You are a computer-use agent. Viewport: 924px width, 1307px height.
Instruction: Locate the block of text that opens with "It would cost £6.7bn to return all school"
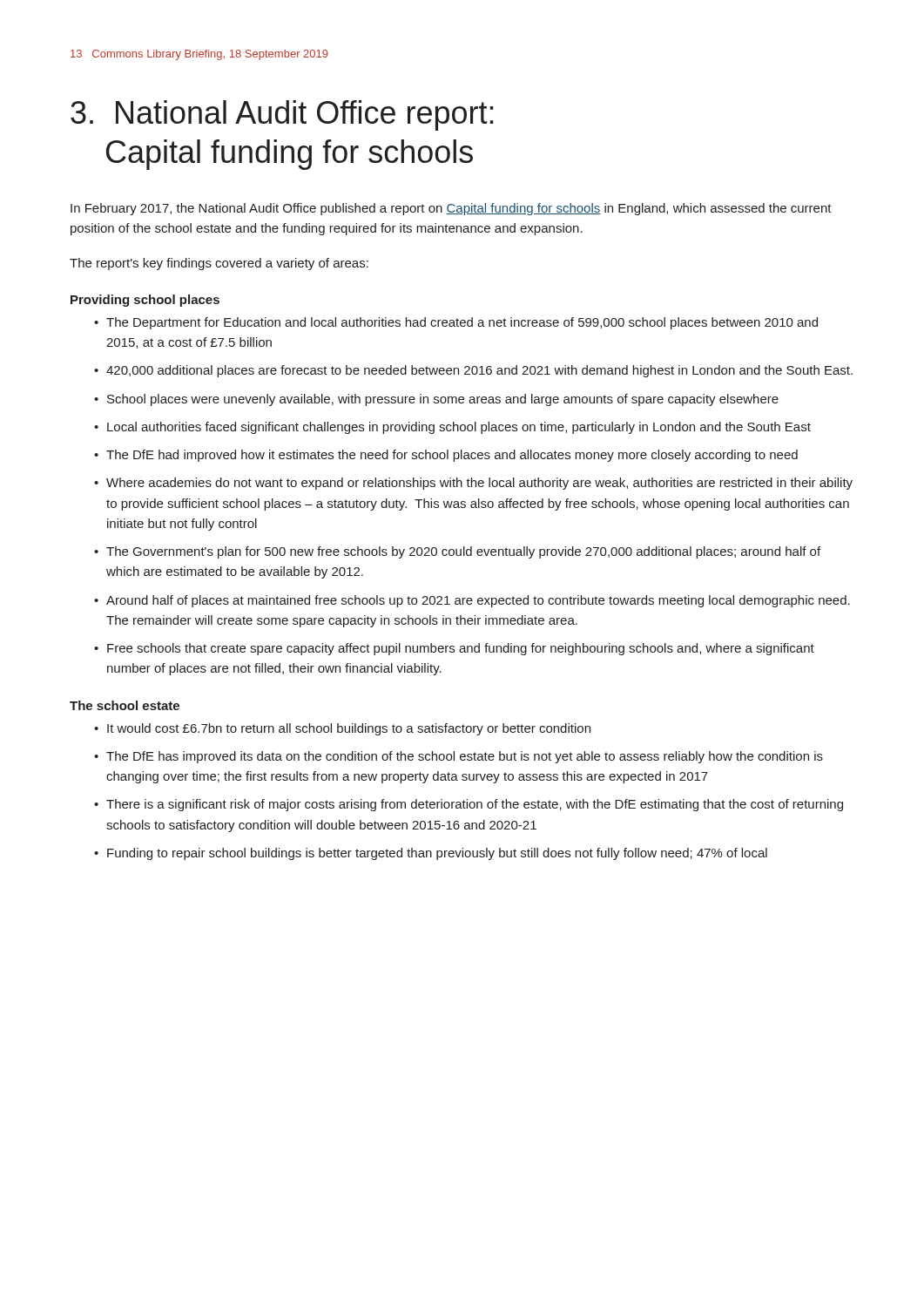point(349,728)
